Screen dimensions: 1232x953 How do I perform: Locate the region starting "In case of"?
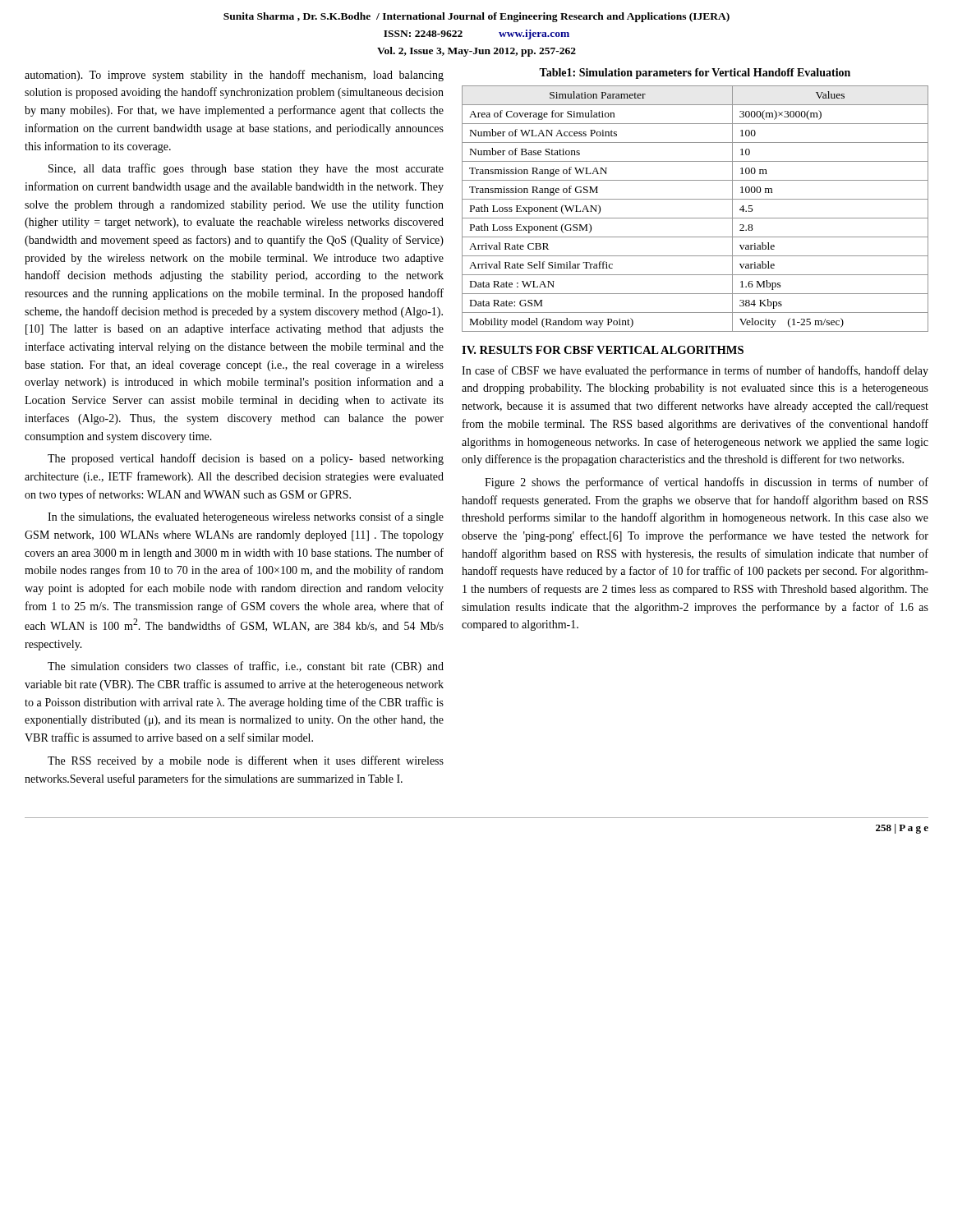[695, 498]
